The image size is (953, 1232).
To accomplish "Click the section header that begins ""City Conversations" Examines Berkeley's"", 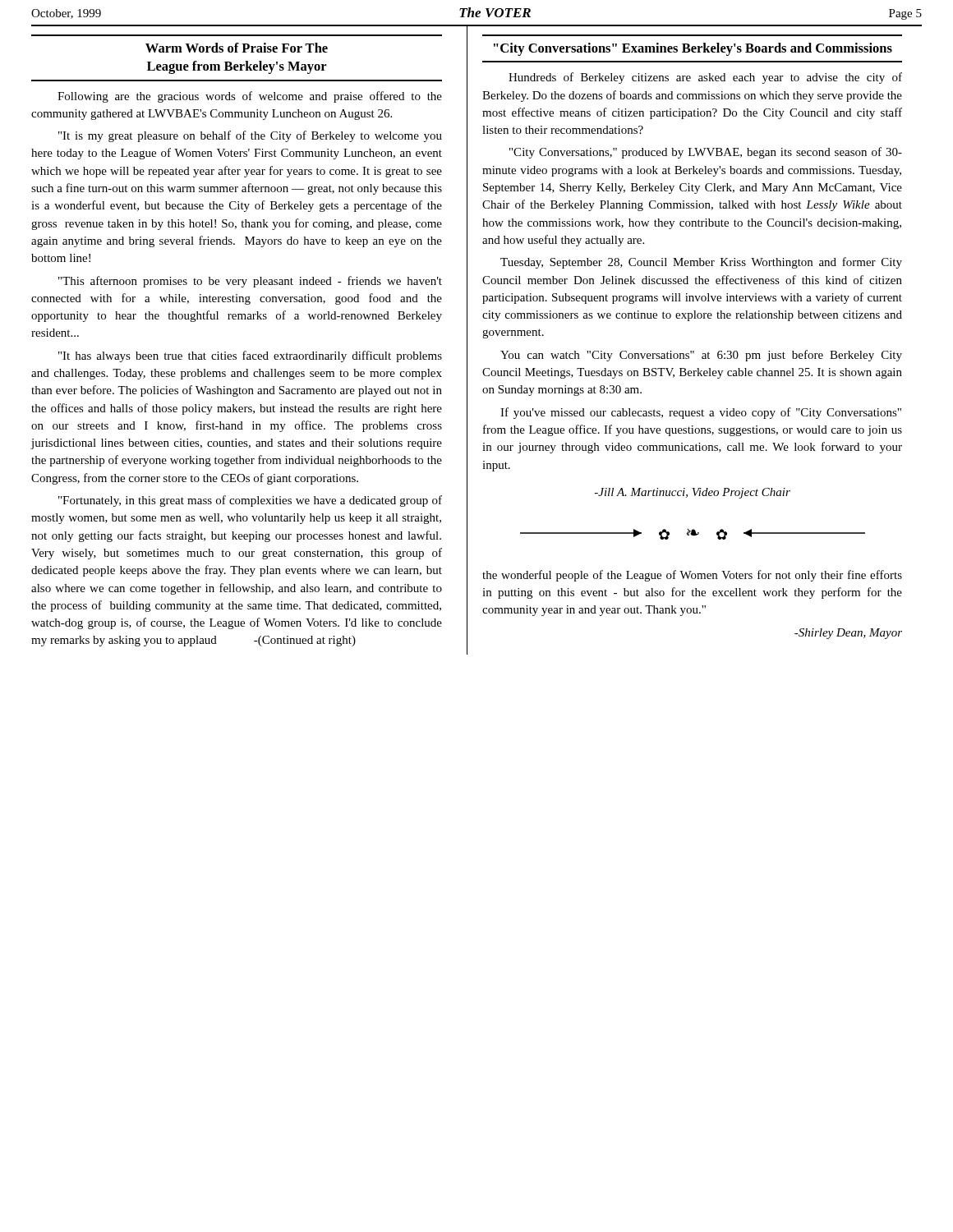I will tap(692, 48).
